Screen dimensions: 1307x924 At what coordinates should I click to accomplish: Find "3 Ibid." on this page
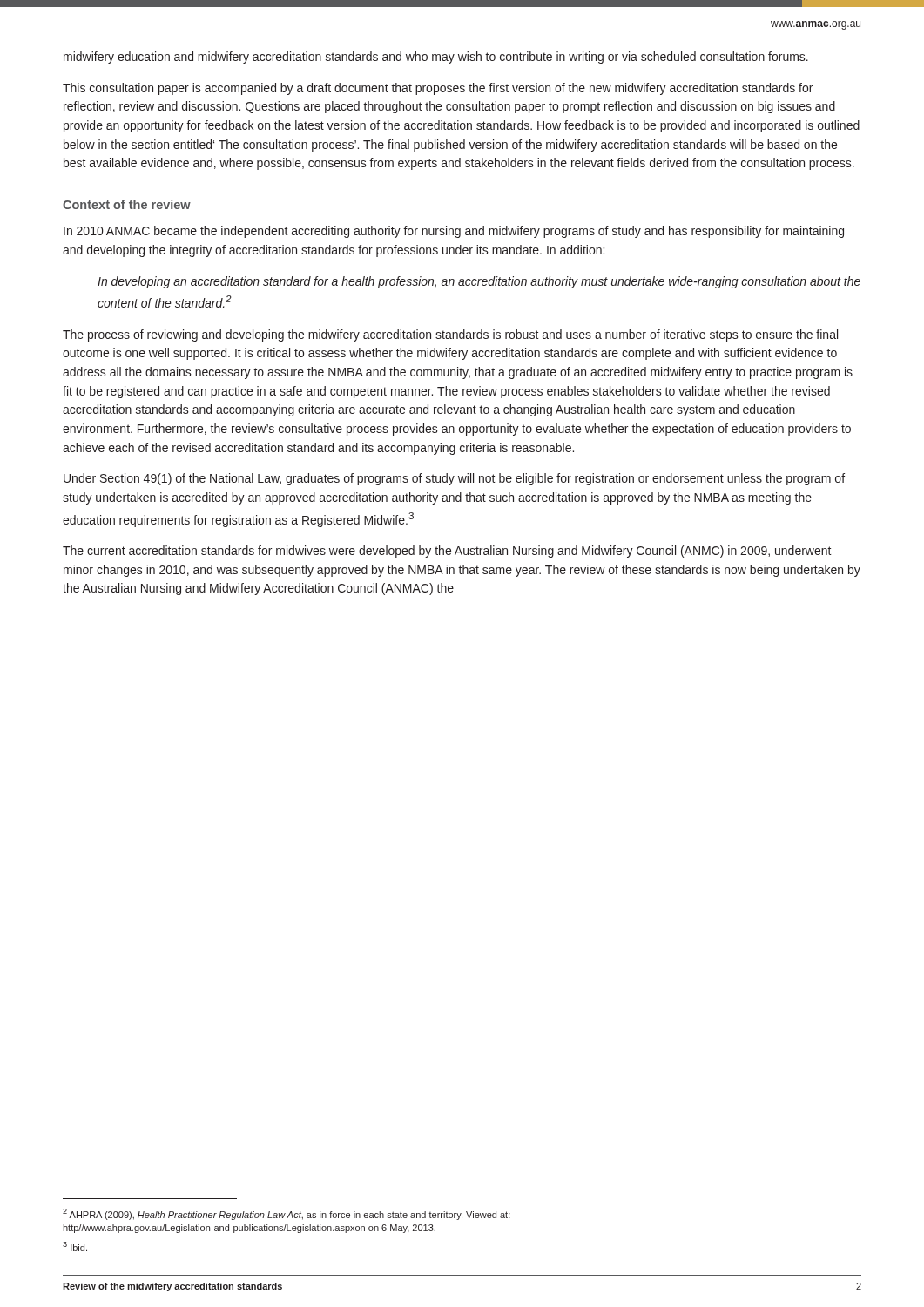[x=75, y=1247]
